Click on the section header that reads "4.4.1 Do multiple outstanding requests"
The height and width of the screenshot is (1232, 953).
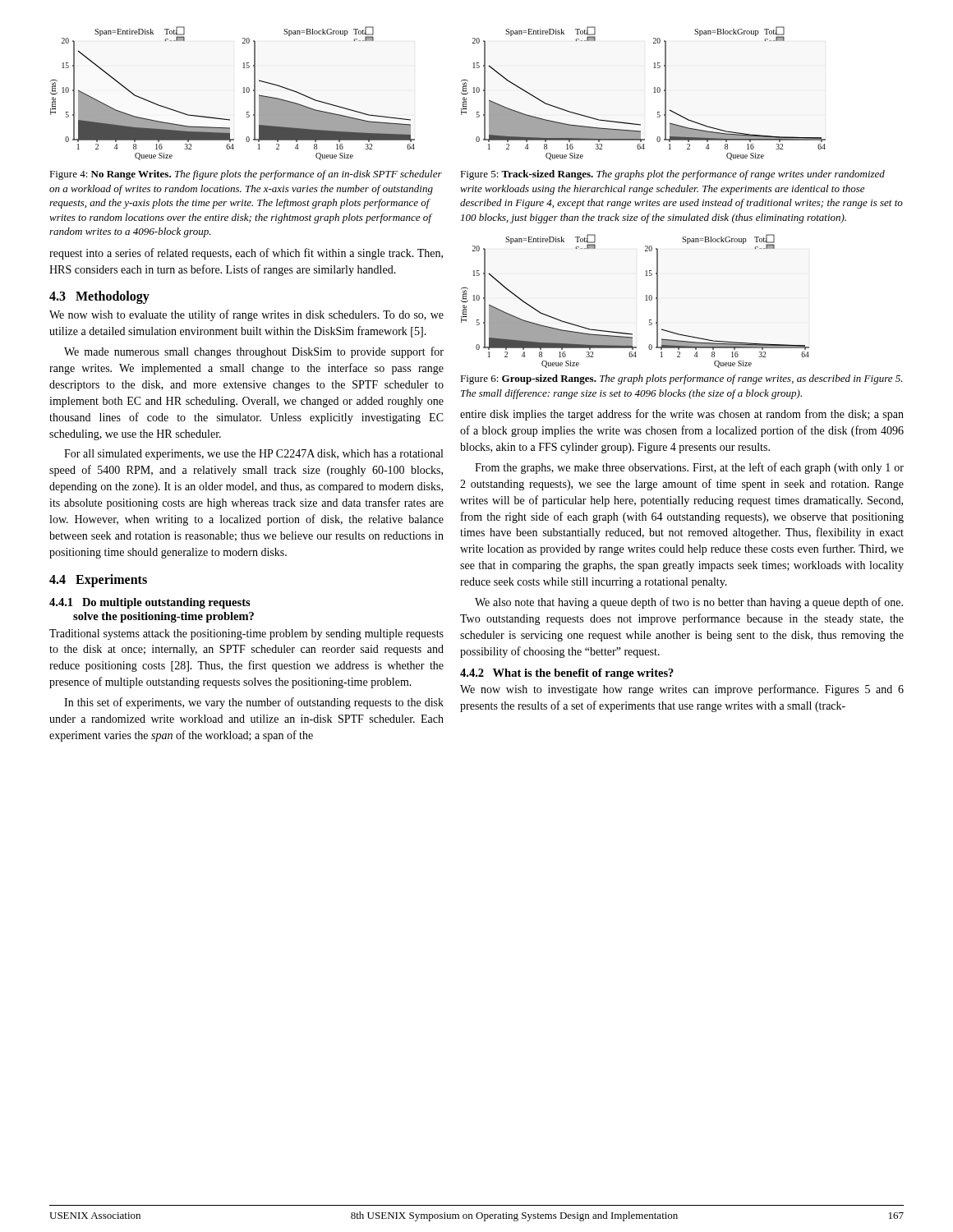[152, 609]
